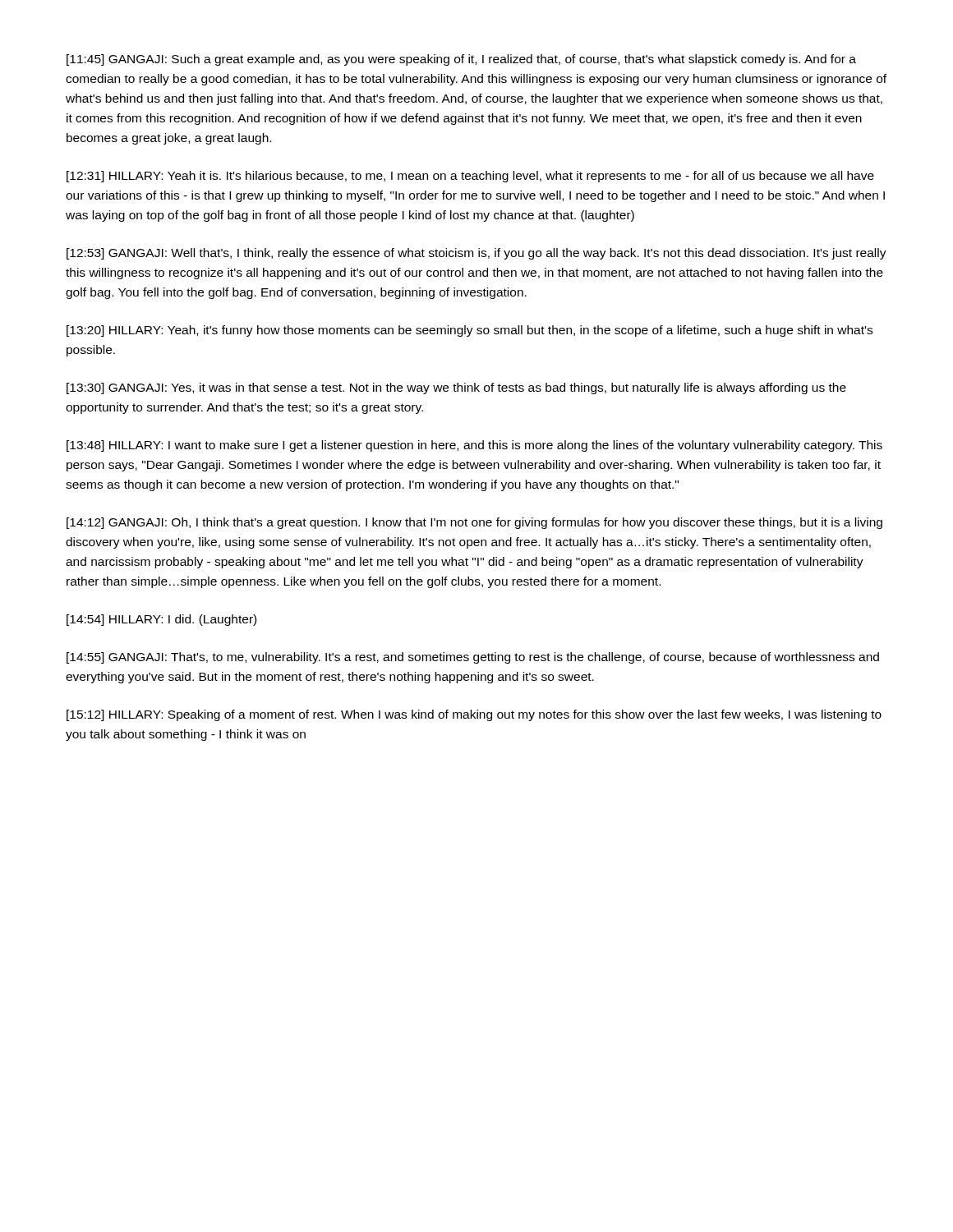The image size is (953, 1232).
Task: Point to the block beginning "[14:12] GANGAJI: Oh, I think that's"
Action: point(474,552)
